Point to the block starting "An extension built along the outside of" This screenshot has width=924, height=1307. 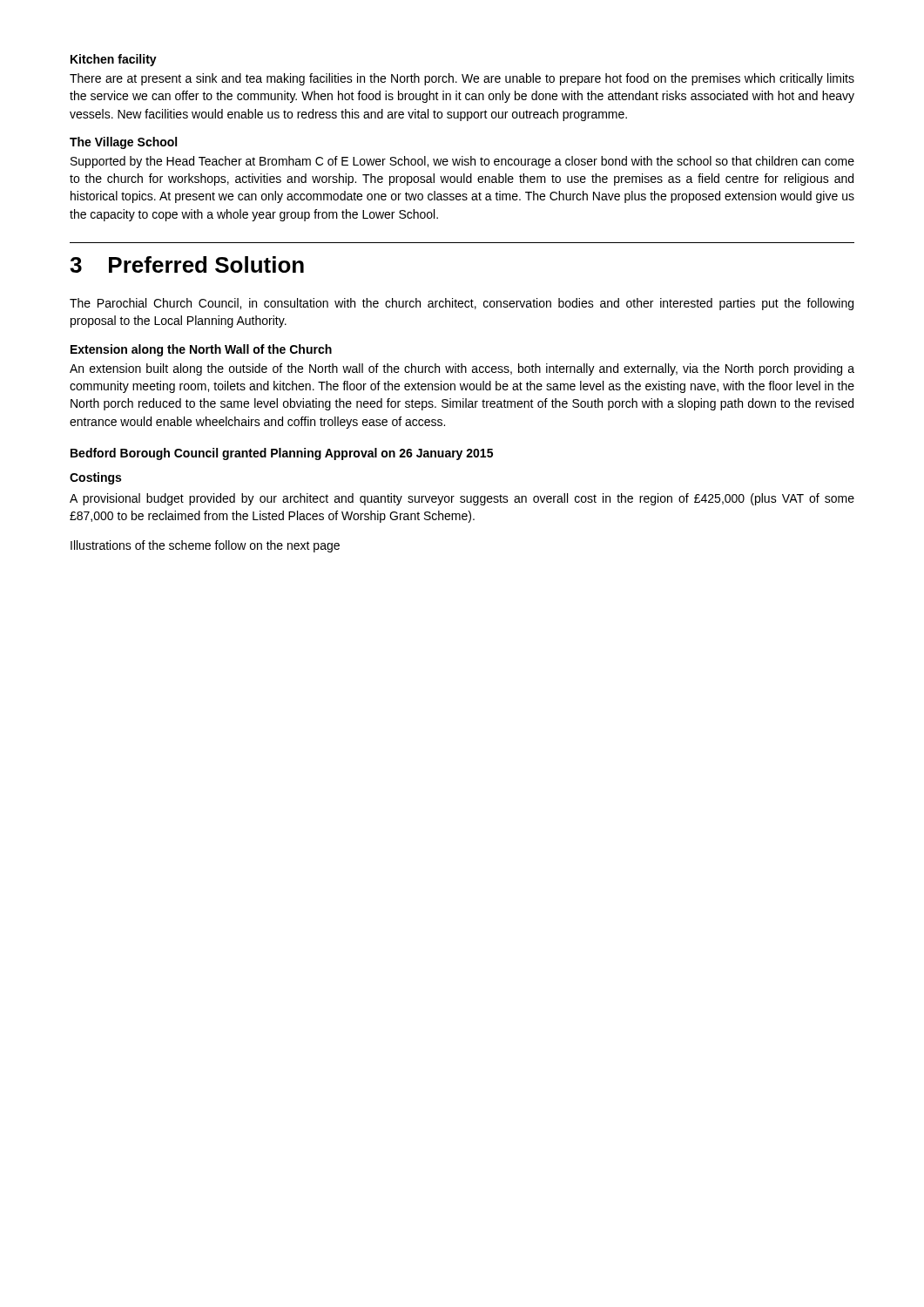[x=462, y=395]
